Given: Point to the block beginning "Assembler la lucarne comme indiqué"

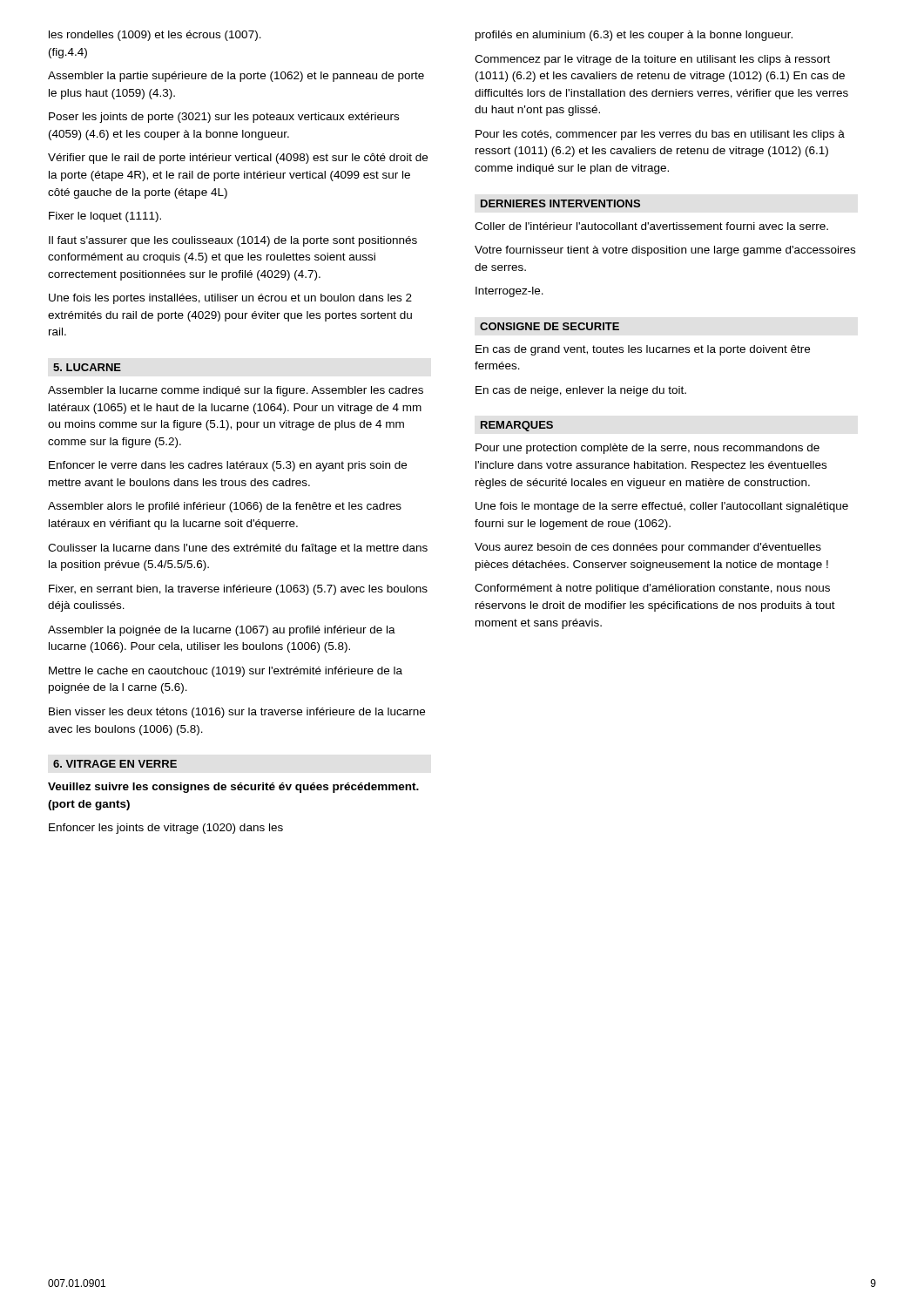Looking at the screenshot, I should click(x=236, y=415).
